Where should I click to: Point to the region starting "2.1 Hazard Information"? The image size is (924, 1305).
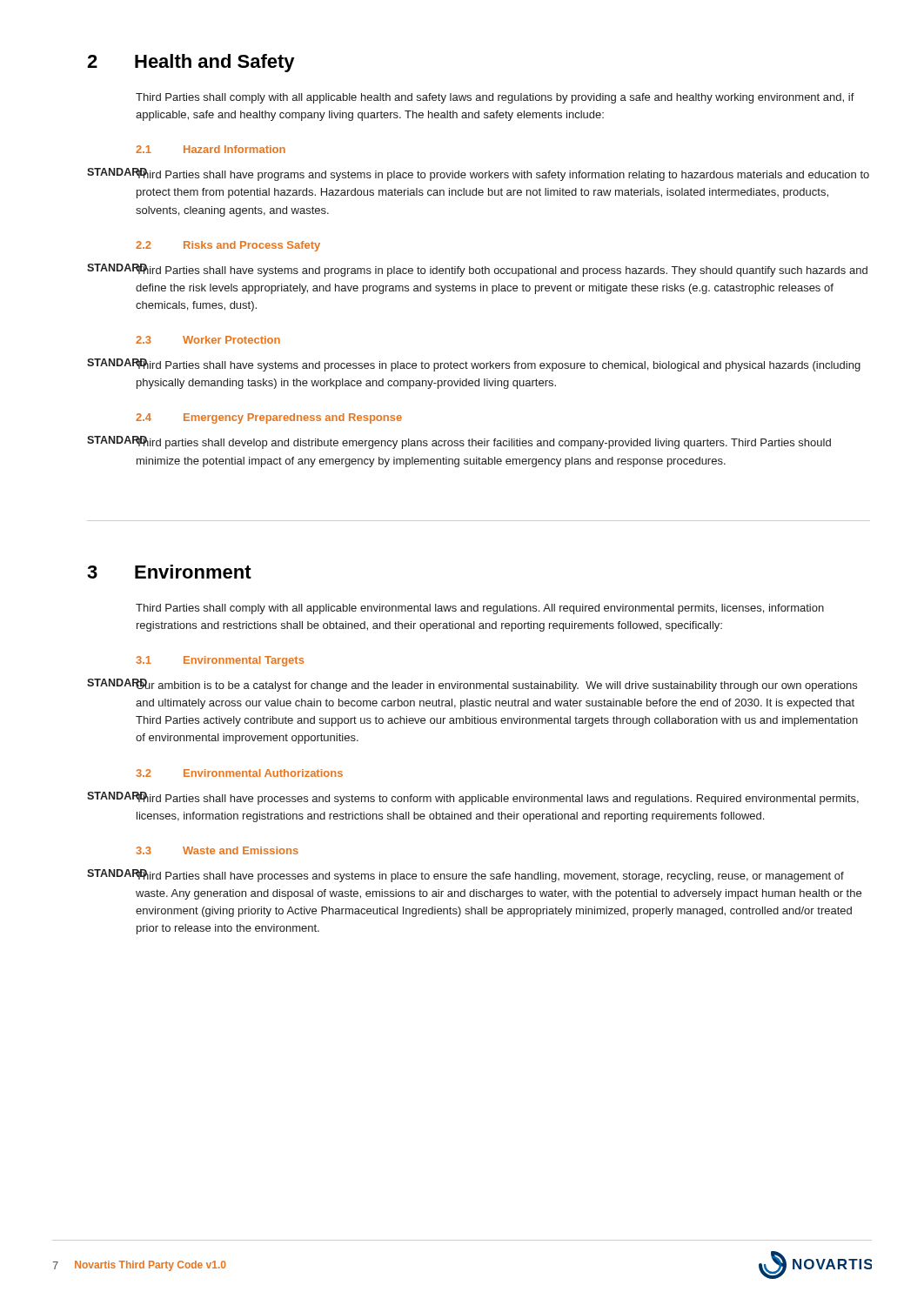click(211, 149)
